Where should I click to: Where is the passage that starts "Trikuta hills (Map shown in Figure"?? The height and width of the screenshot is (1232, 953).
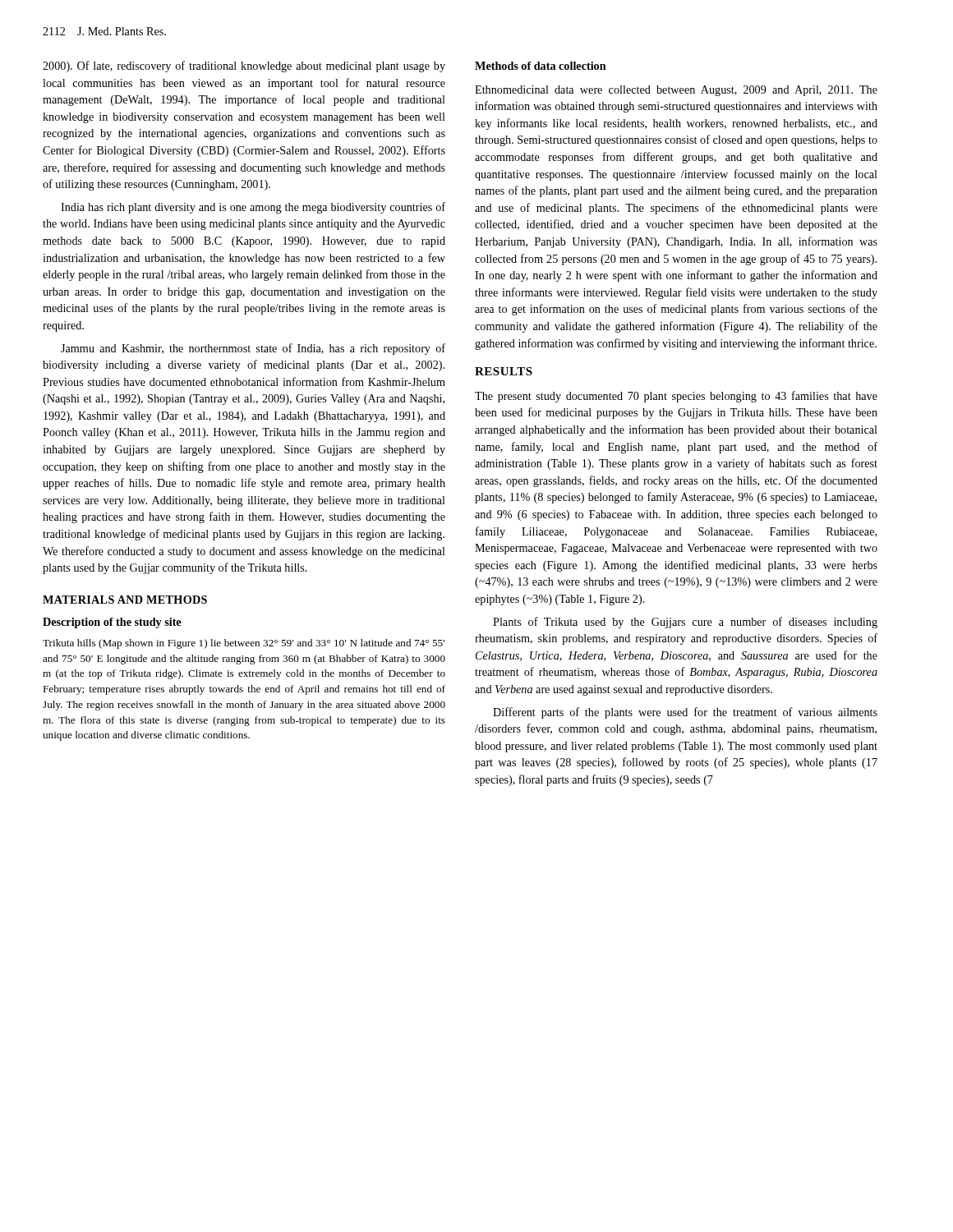click(244, 690)
